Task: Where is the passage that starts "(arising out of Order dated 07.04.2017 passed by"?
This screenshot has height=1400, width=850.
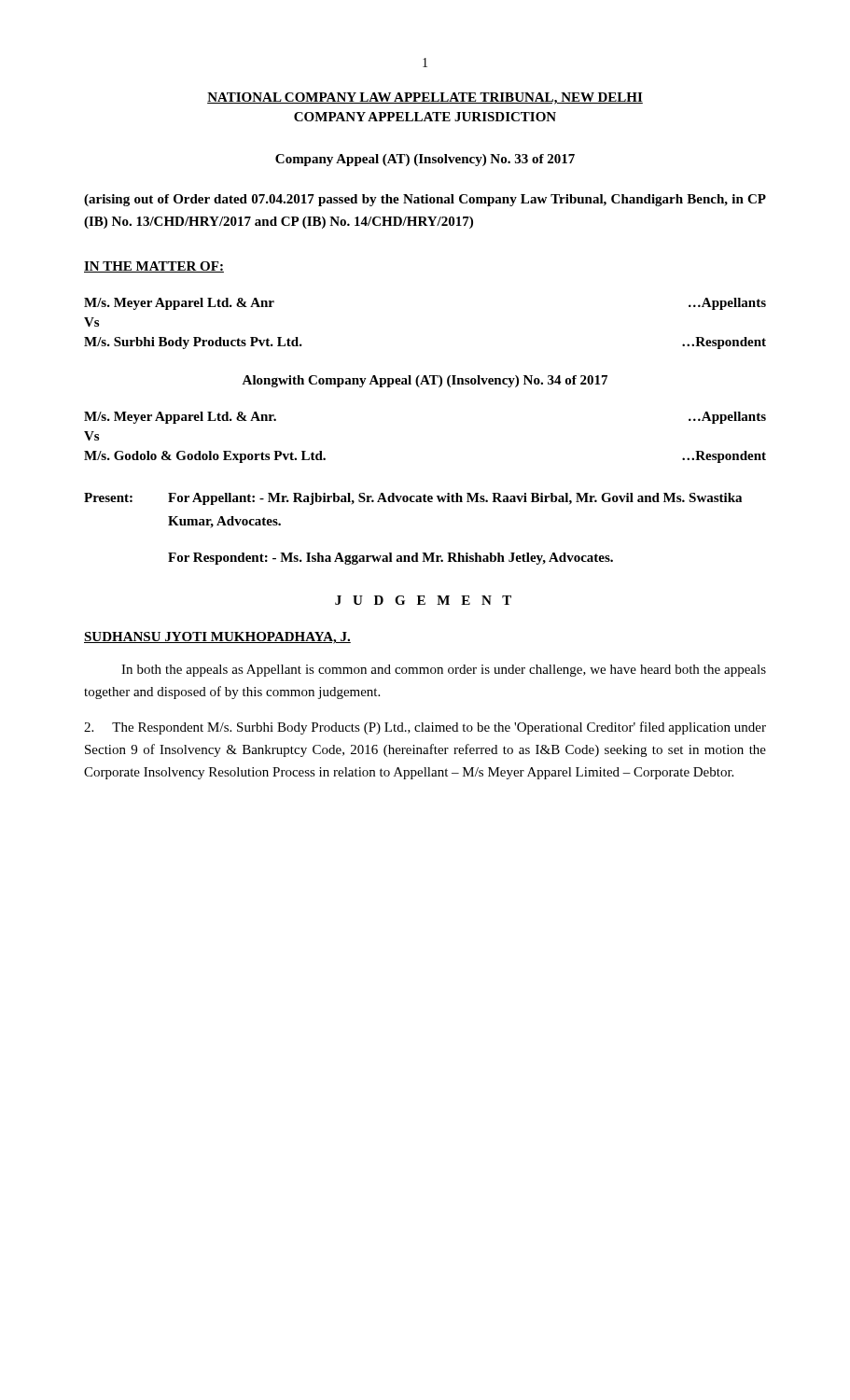Action: (425, 210)
